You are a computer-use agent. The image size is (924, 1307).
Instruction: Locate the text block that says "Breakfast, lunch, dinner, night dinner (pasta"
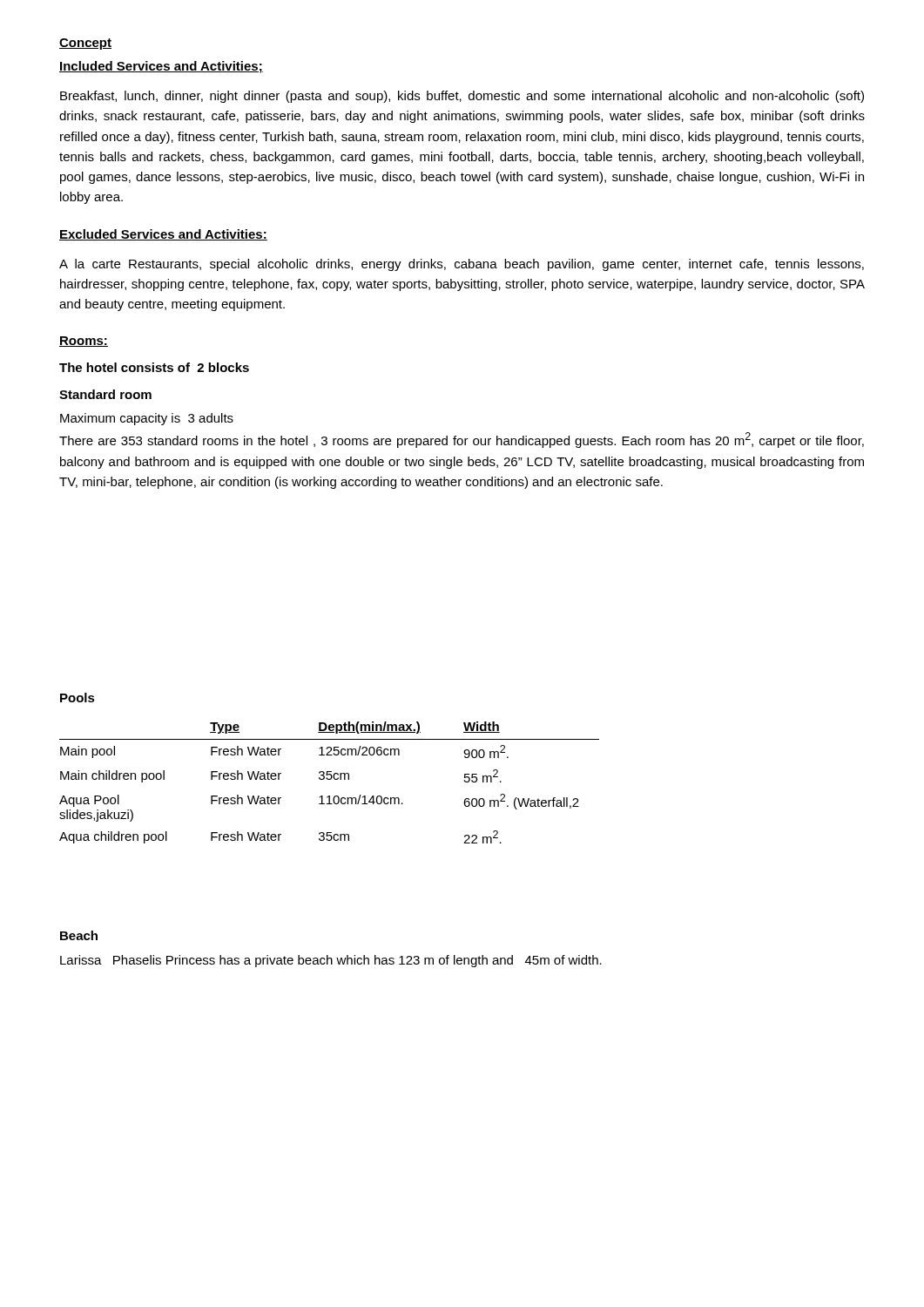[x=462, y=146]
